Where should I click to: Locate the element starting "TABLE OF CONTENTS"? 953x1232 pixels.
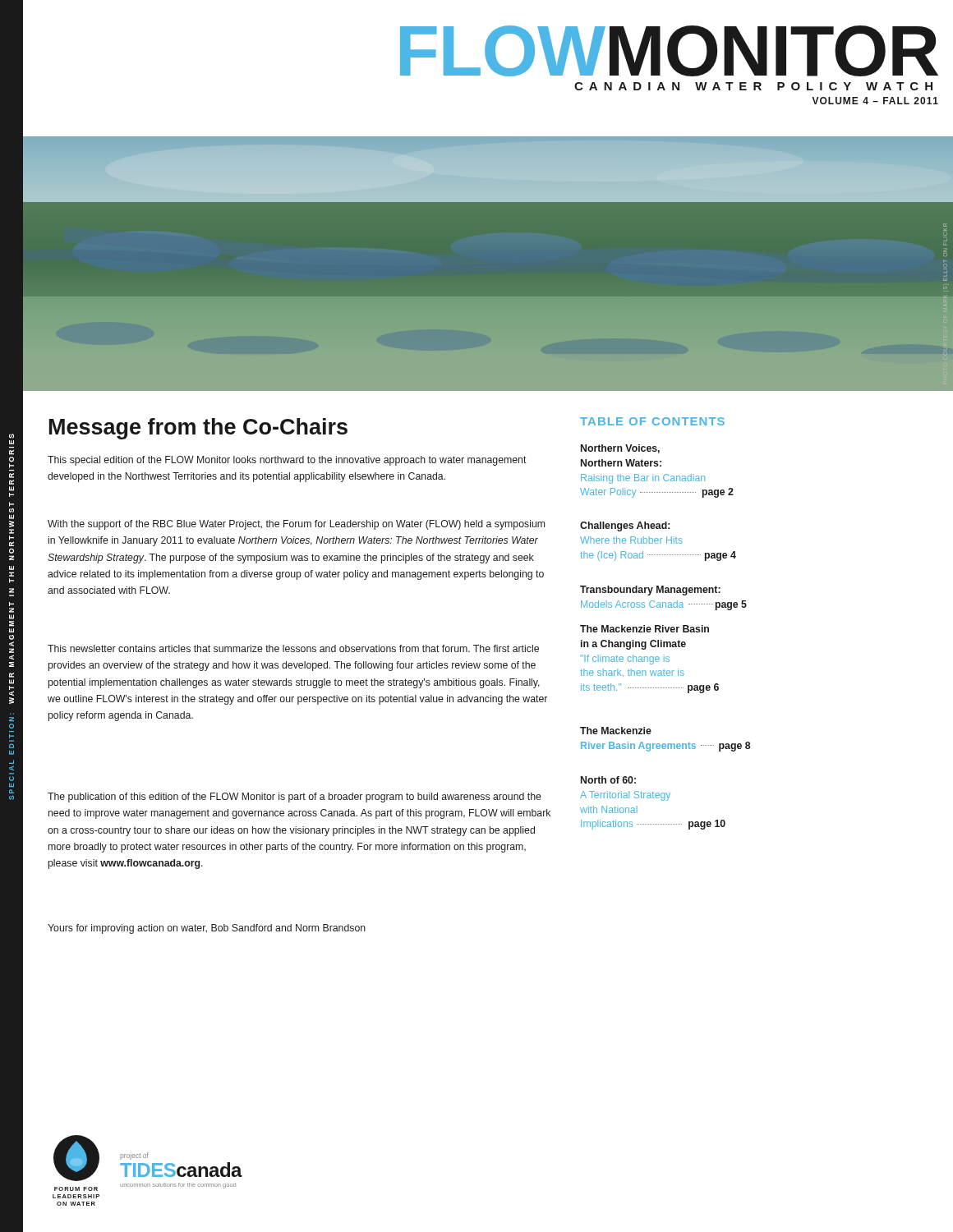652,421
